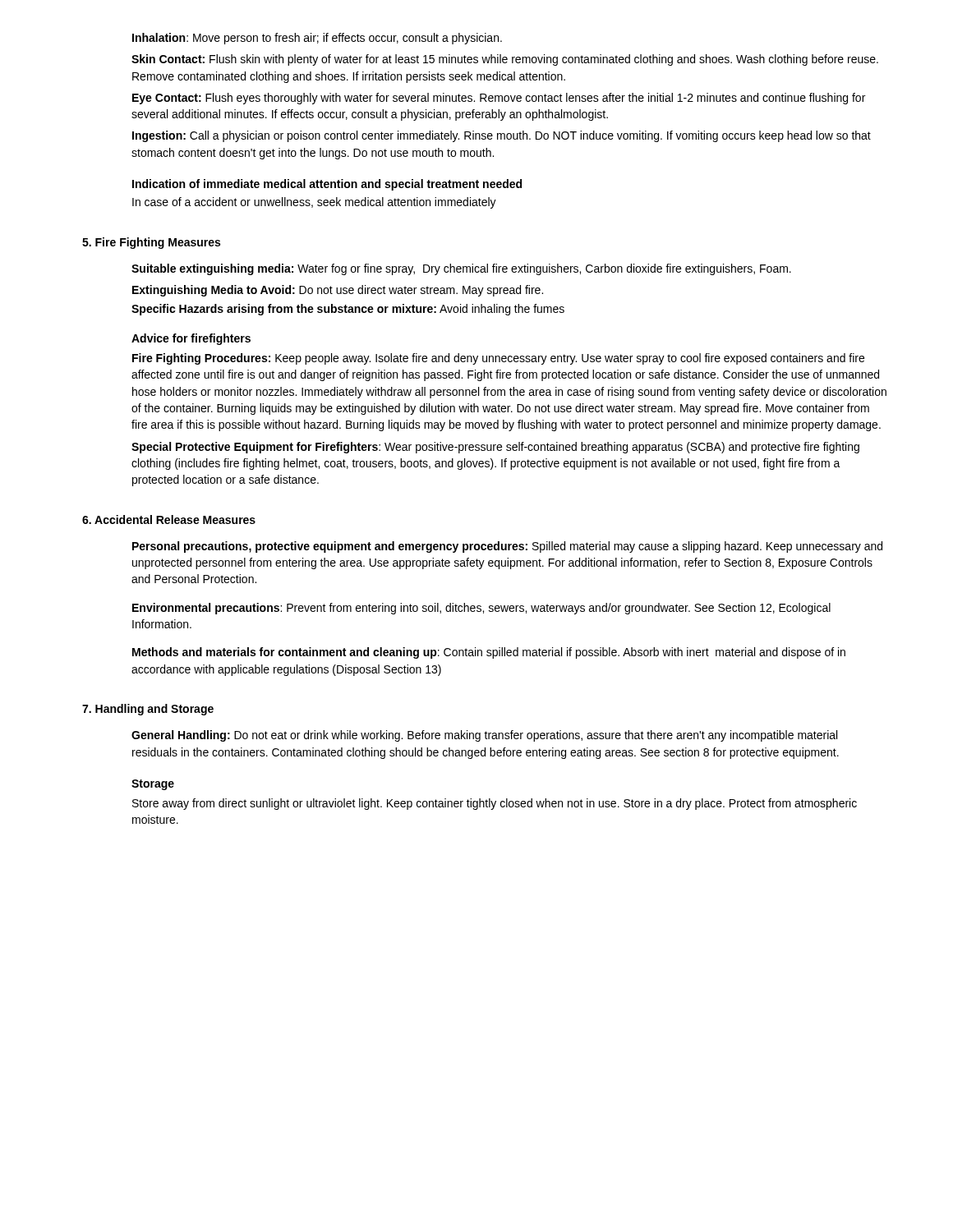Locate the element starting "Inhalation: Move person"
The width and height of the screenshot is (953, 1232).
coord(317,38)
